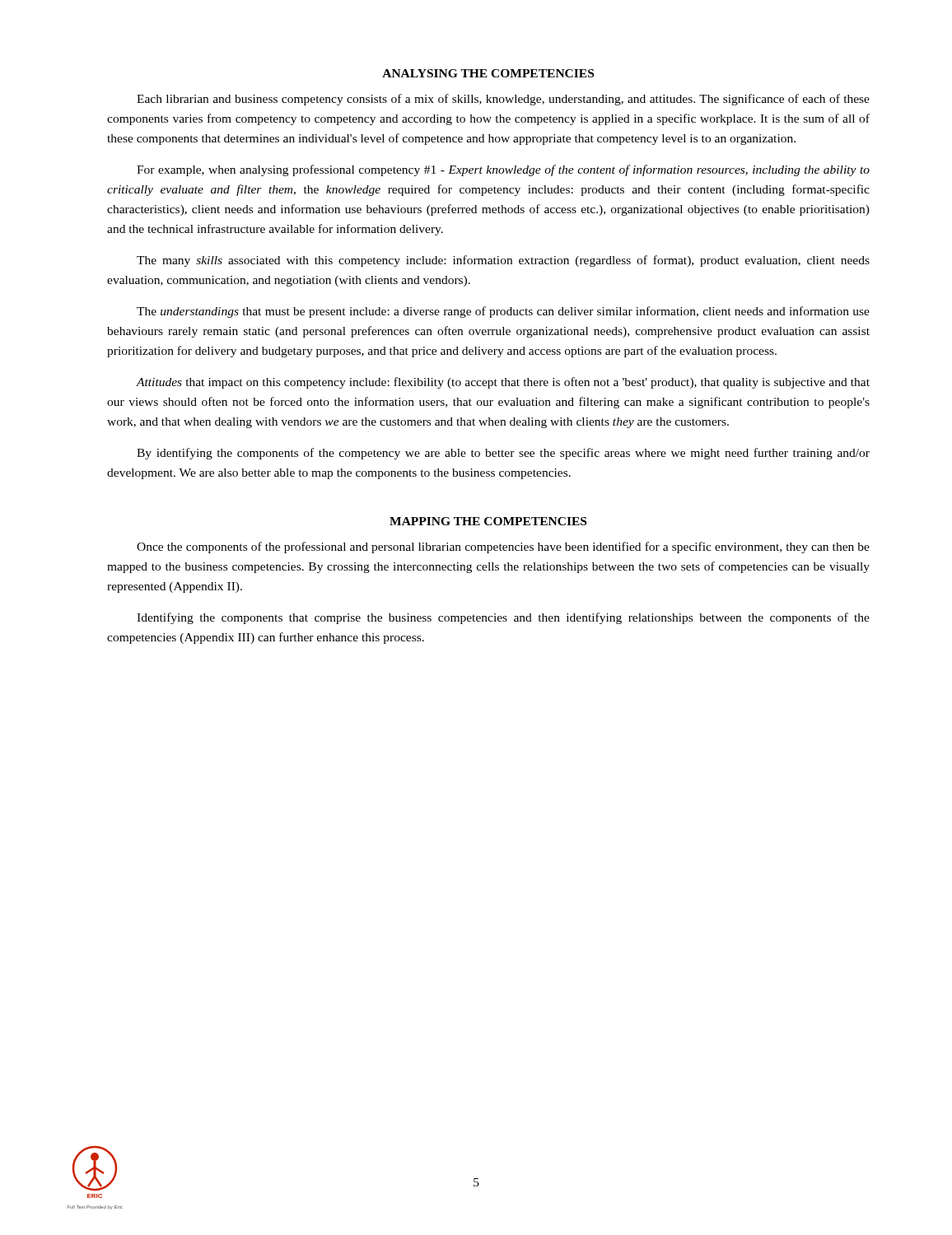Screen dimensions: 1235x952
Task: Locate the region starting "Attitudes that impact on this competency include: flexibility"
Action: 488,402
